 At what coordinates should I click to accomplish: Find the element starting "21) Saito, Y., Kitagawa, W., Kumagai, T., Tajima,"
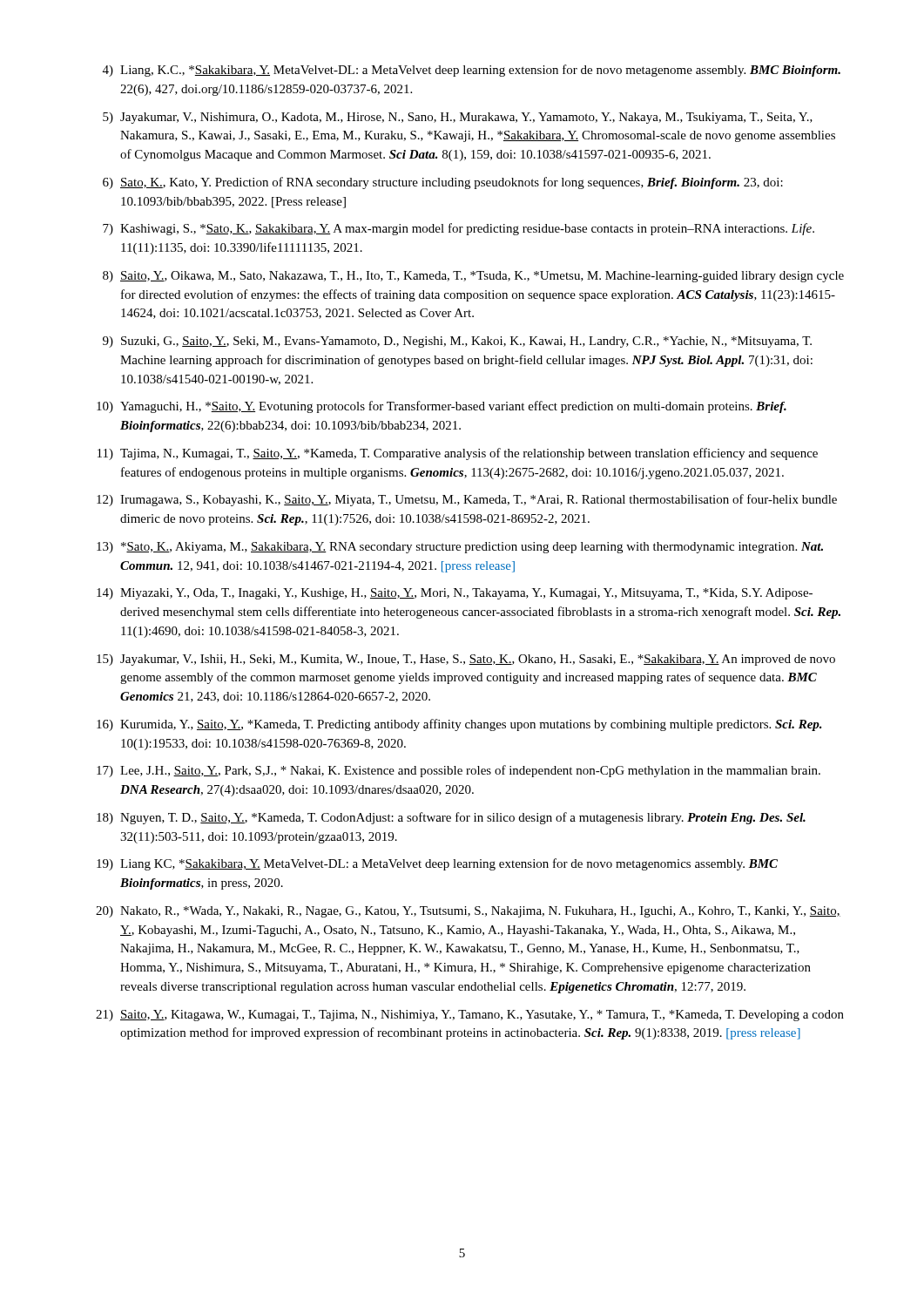462,1024
